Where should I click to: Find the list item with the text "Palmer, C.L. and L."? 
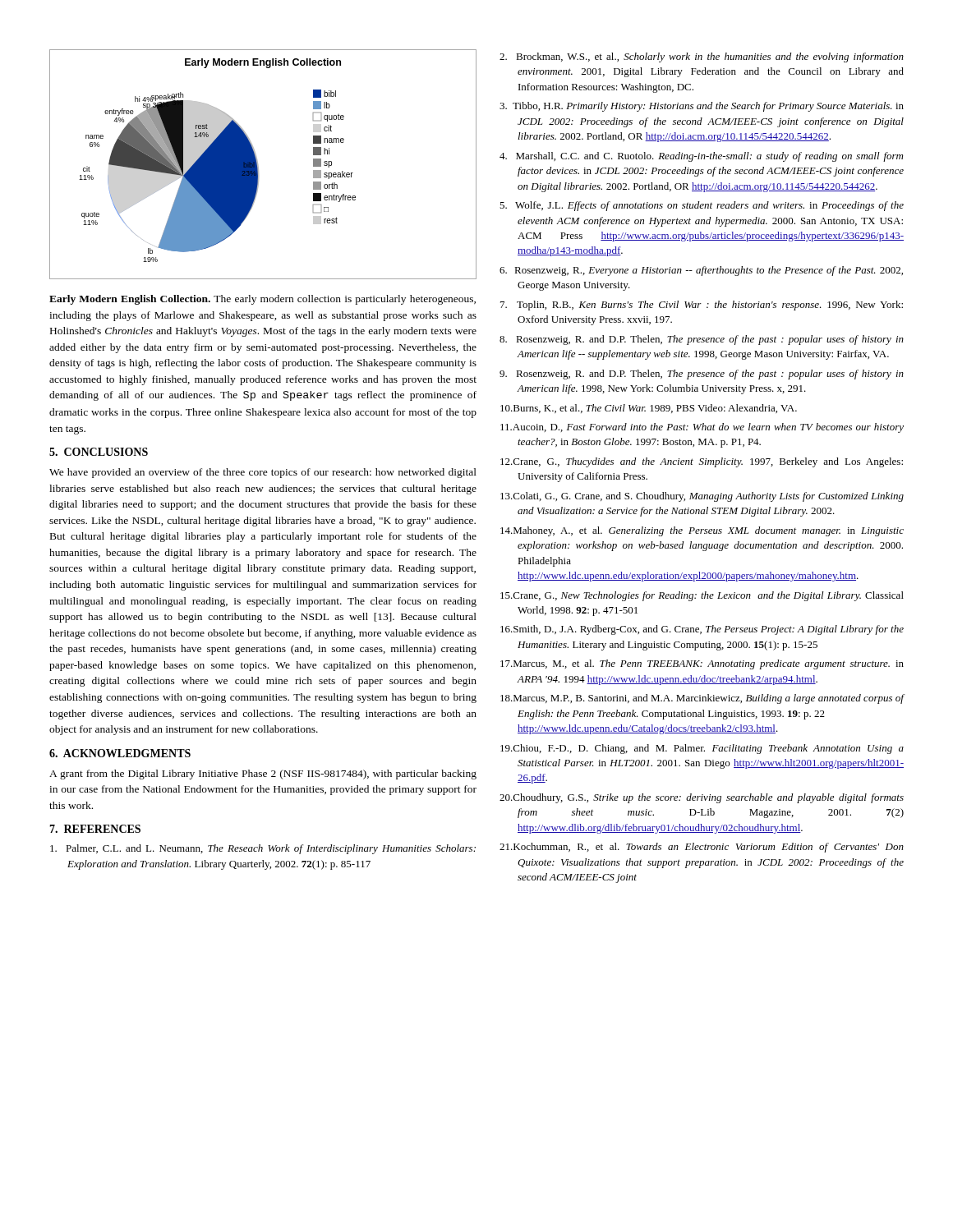pos(263,856)
